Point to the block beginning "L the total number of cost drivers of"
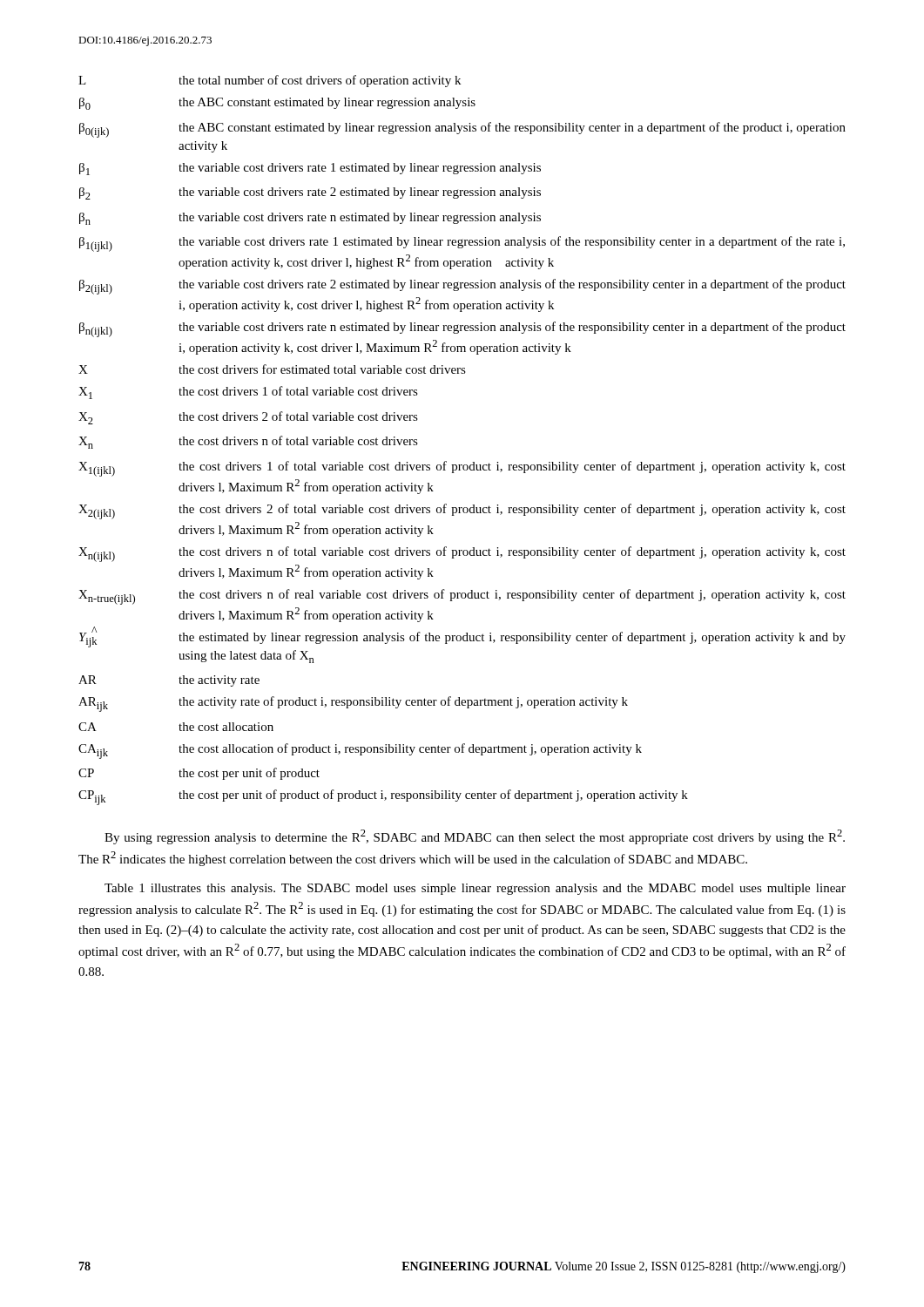The height and width of the screenshot is (1307, 924). (x=270, y=81)
